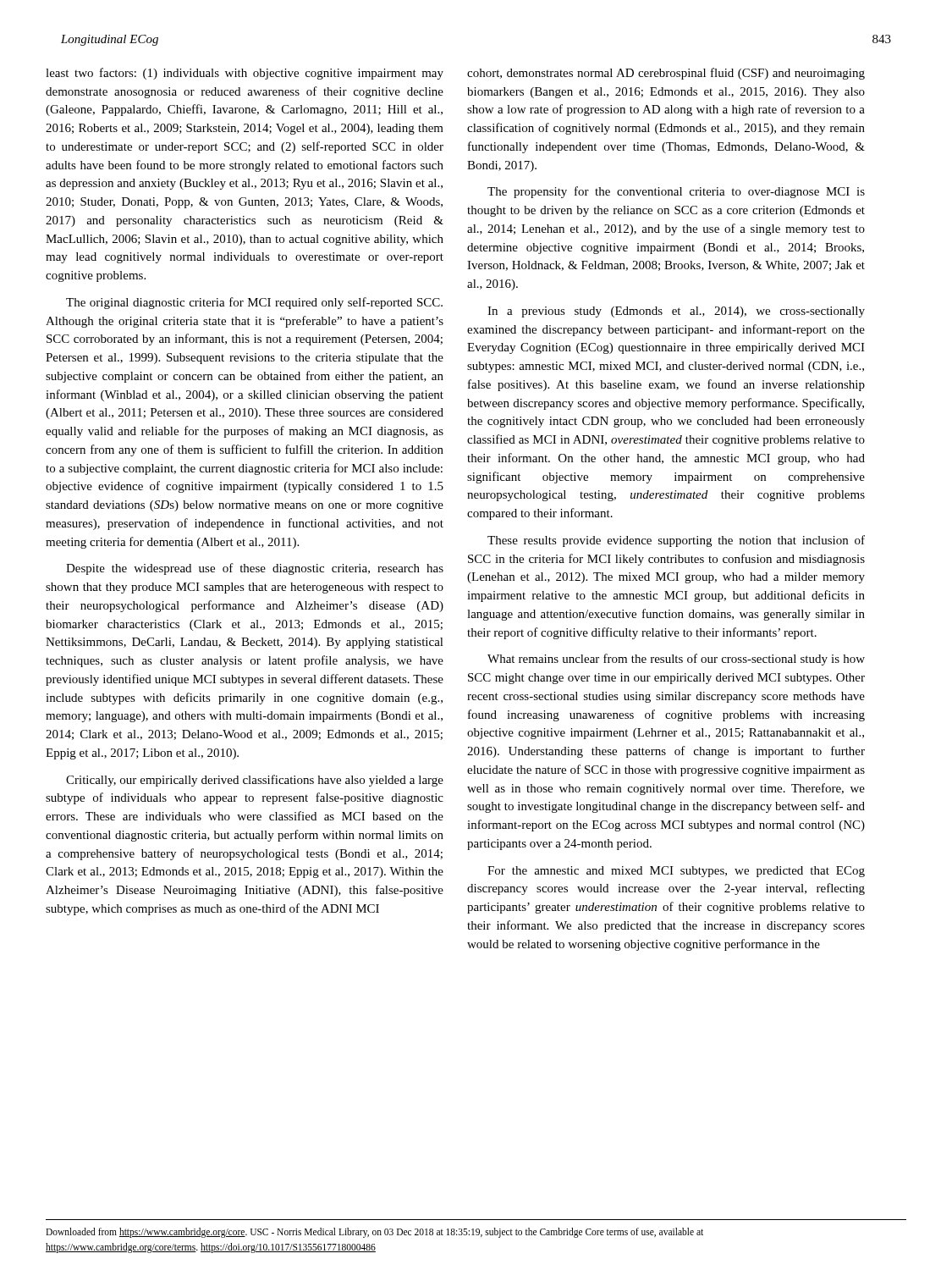Locate the region starting "The propensity for the conventional criteria to"
952x1270 pixels.
(666, 238)
